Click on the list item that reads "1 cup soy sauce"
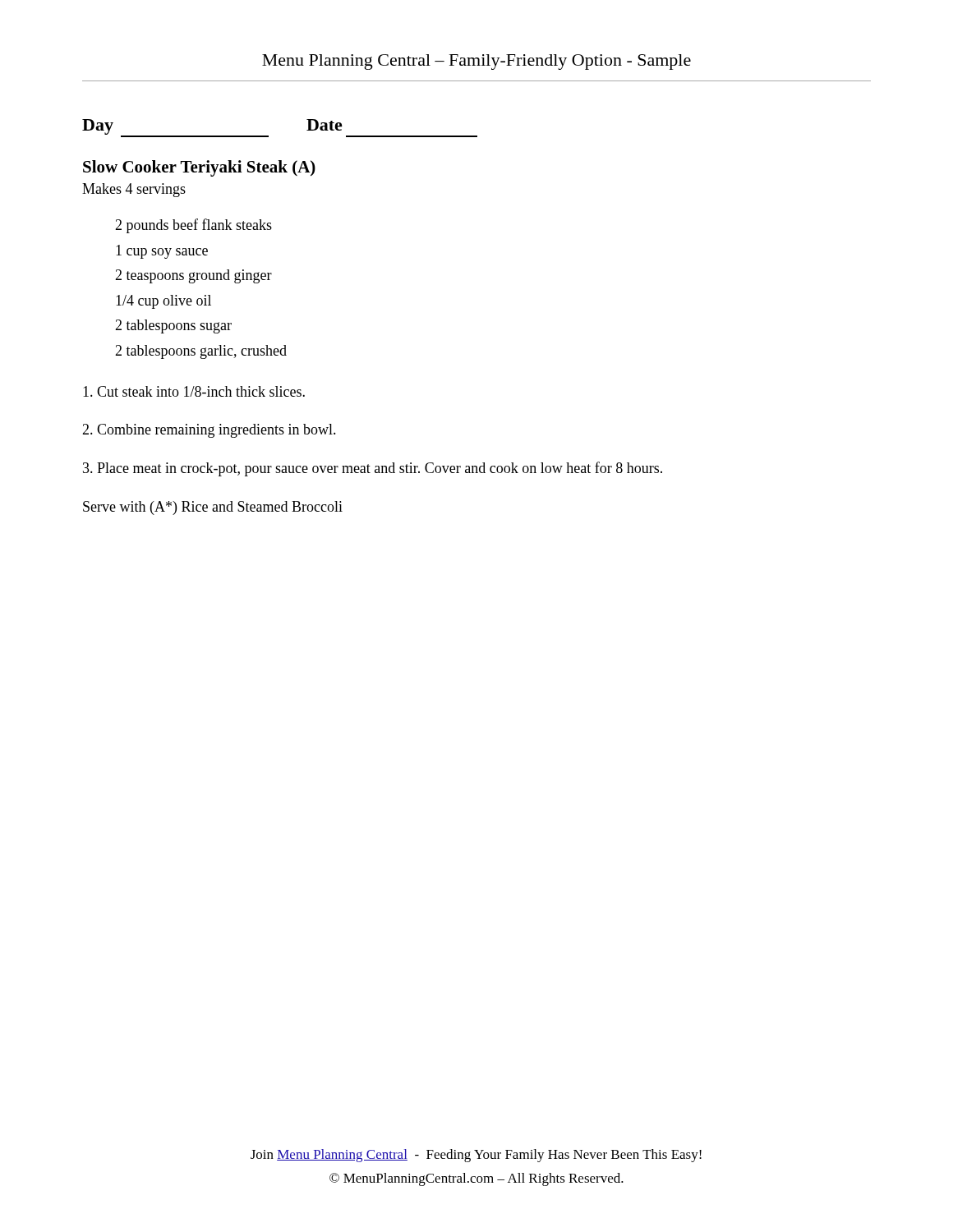The image size is (953, 1232). pyautogui.click(x=162, y=250)
